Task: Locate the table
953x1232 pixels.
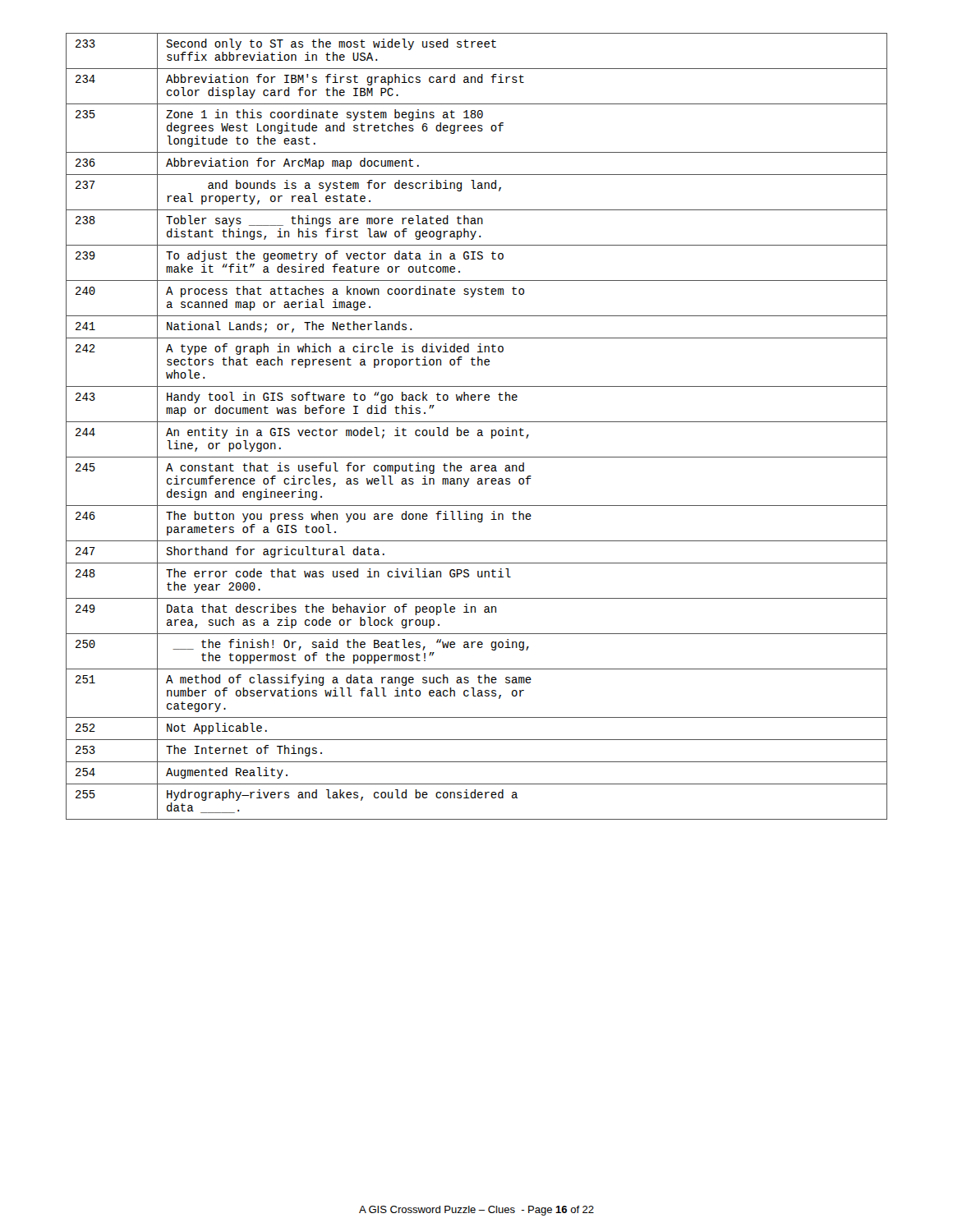Action: (x=476, y=426)
